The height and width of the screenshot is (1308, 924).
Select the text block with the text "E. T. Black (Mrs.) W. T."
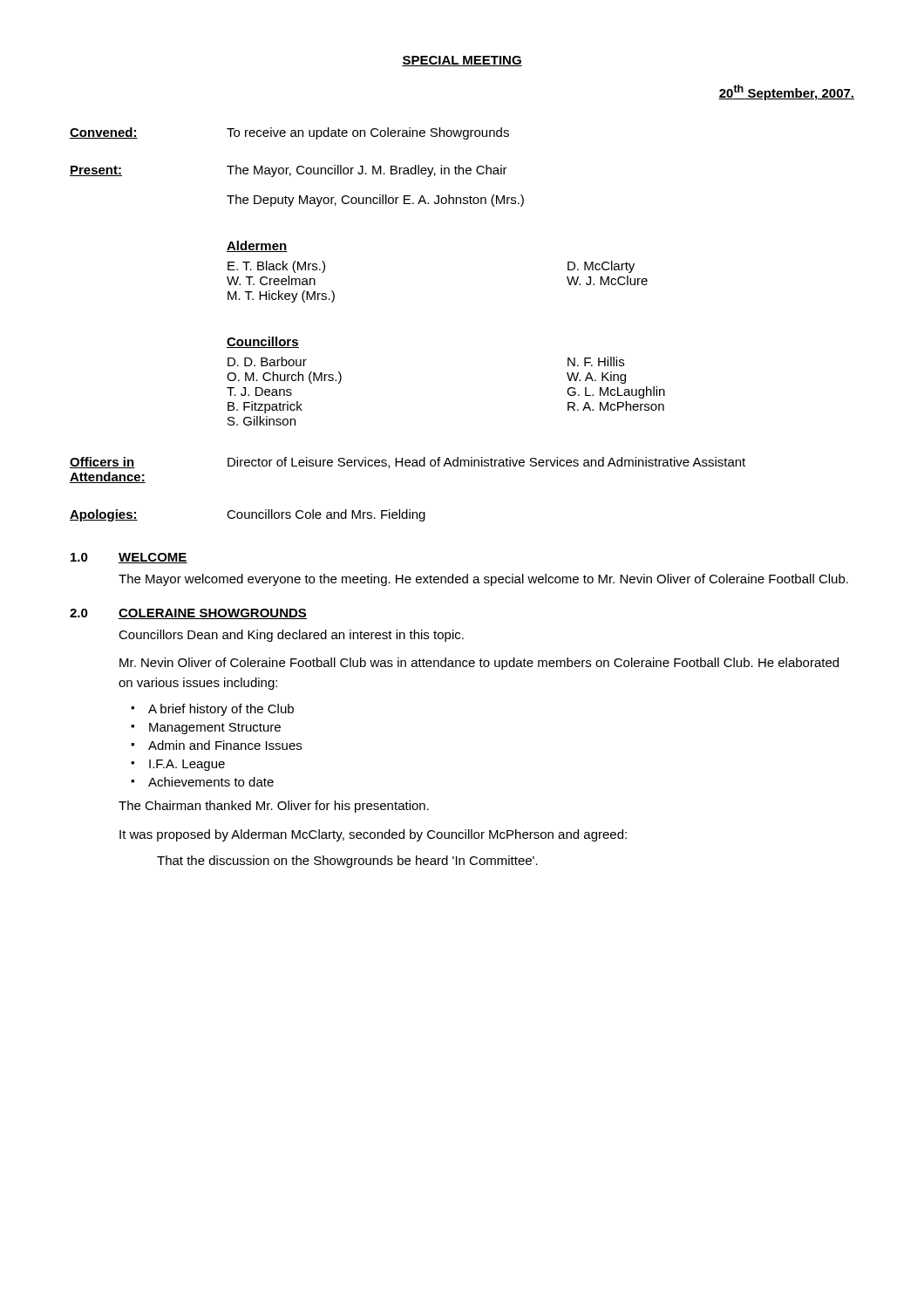pos(274,266)
